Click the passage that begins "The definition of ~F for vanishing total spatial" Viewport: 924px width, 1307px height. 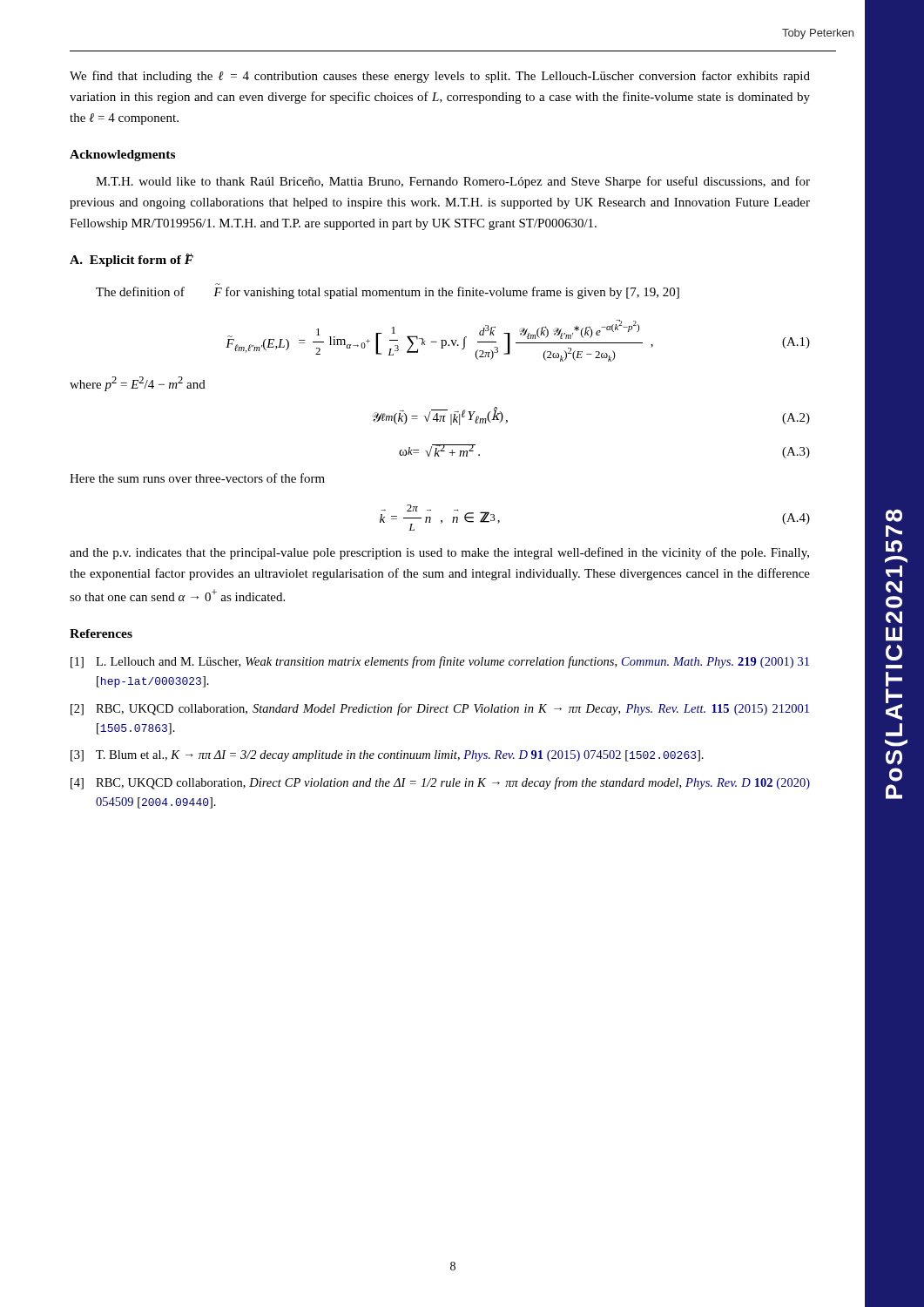click(388, 289)
